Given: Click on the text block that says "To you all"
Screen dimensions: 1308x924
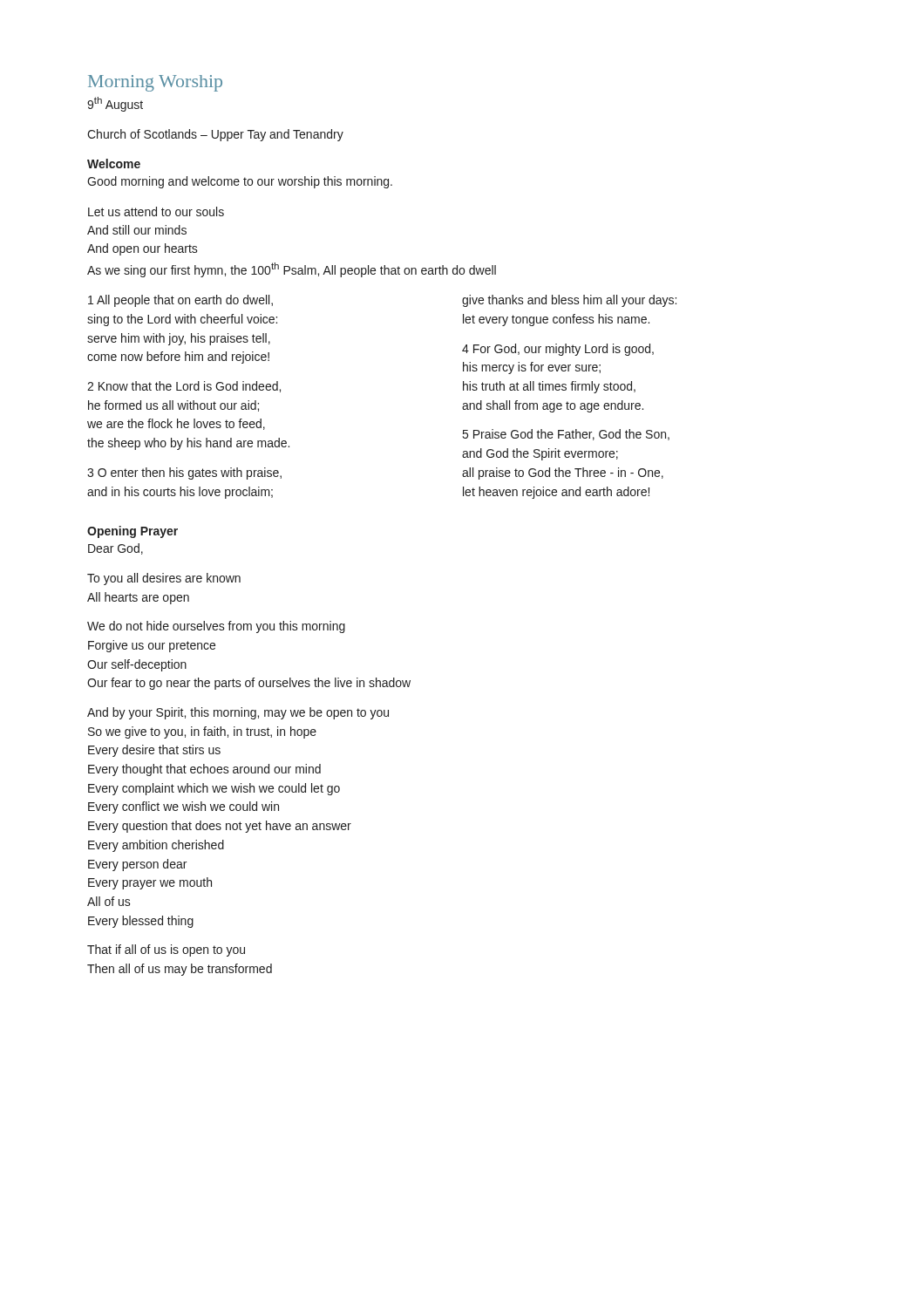Looking at the screenshot, I should pyautogui.click(x=164, y=587).
